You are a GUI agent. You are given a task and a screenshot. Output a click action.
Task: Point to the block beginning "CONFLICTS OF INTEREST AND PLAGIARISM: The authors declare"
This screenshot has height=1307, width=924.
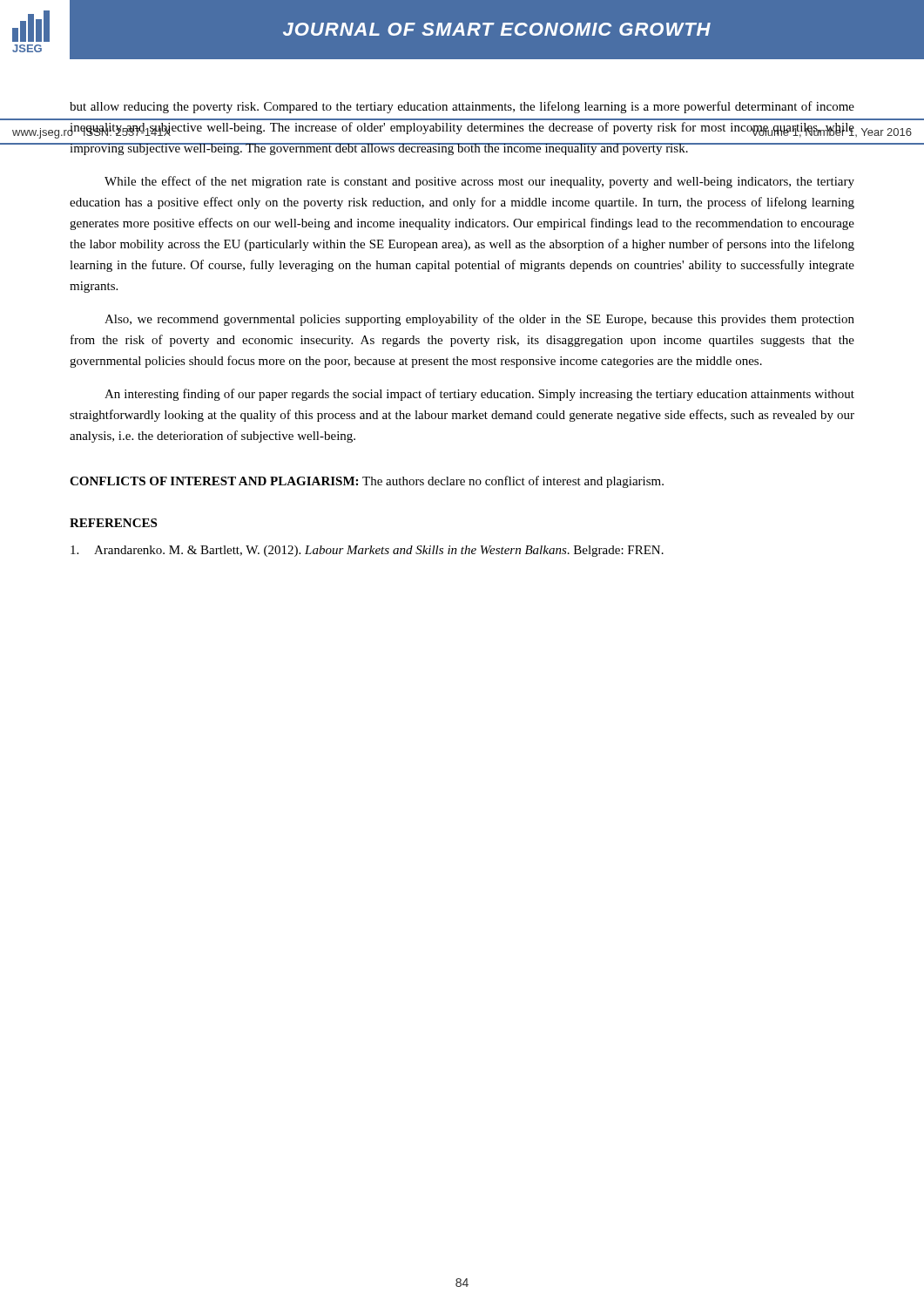(462, 481)
